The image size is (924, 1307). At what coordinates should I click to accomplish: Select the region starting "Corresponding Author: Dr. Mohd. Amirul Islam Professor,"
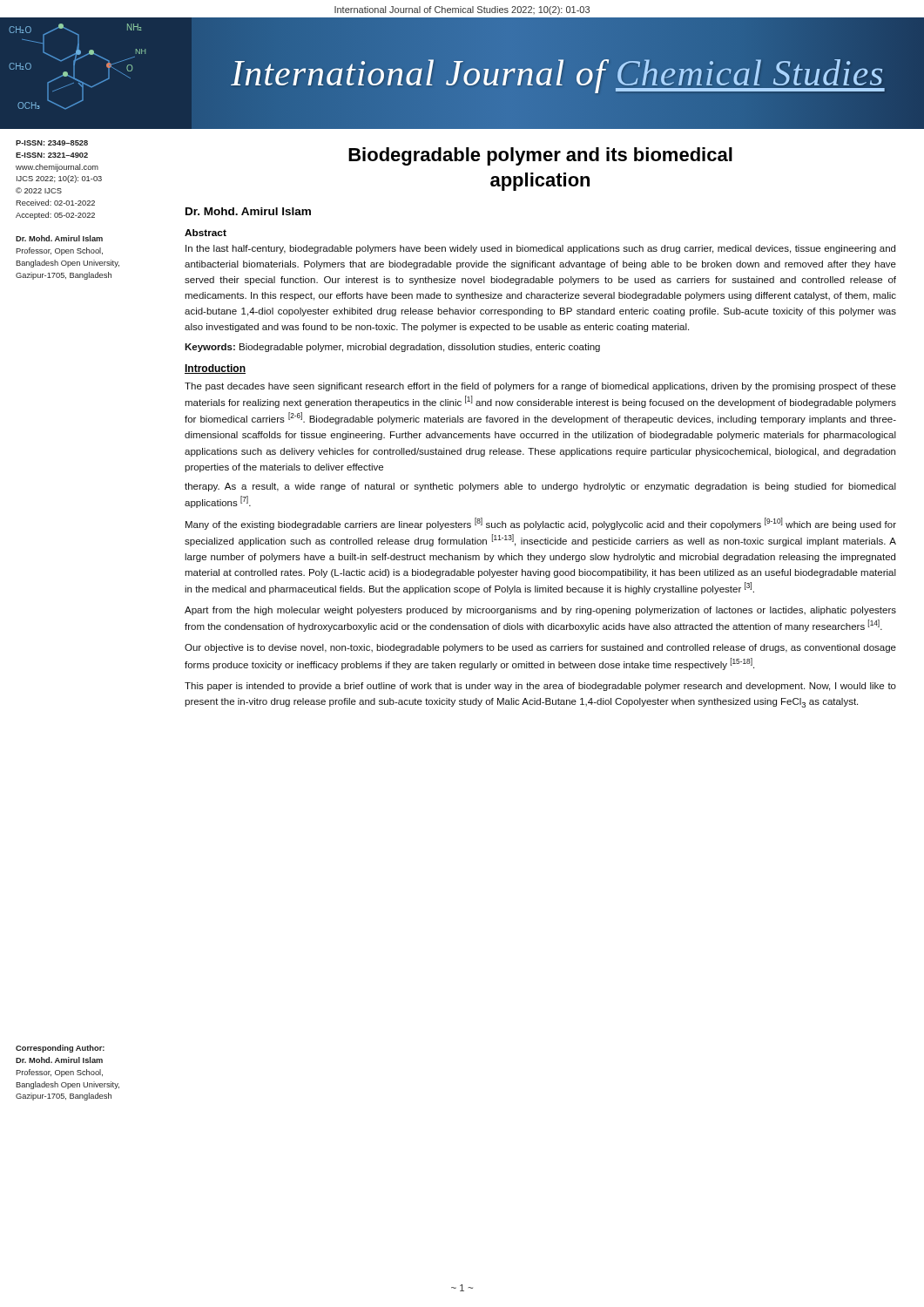point(93,1073)
